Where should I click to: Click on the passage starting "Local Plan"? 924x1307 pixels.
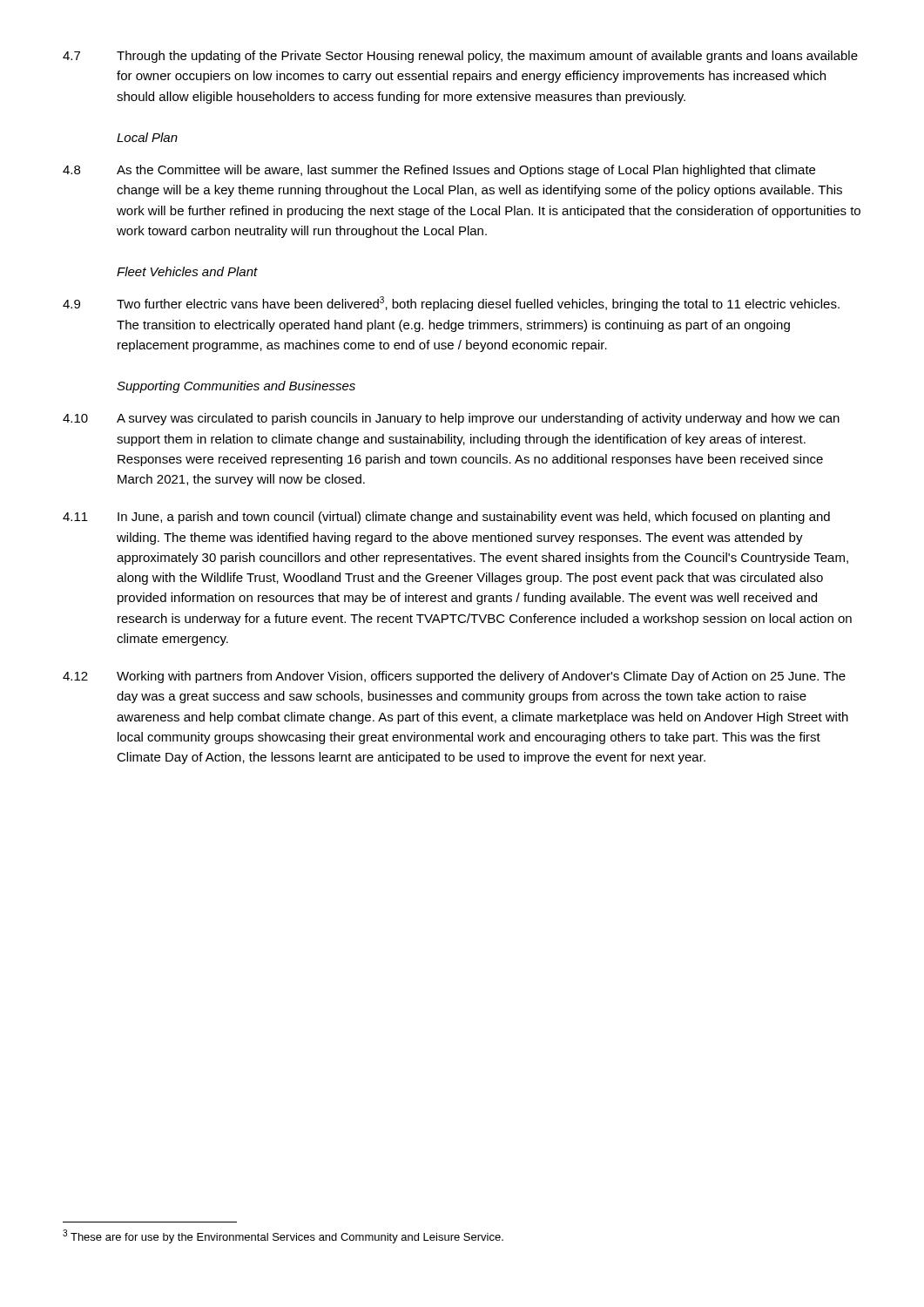[x=147, y=137]
